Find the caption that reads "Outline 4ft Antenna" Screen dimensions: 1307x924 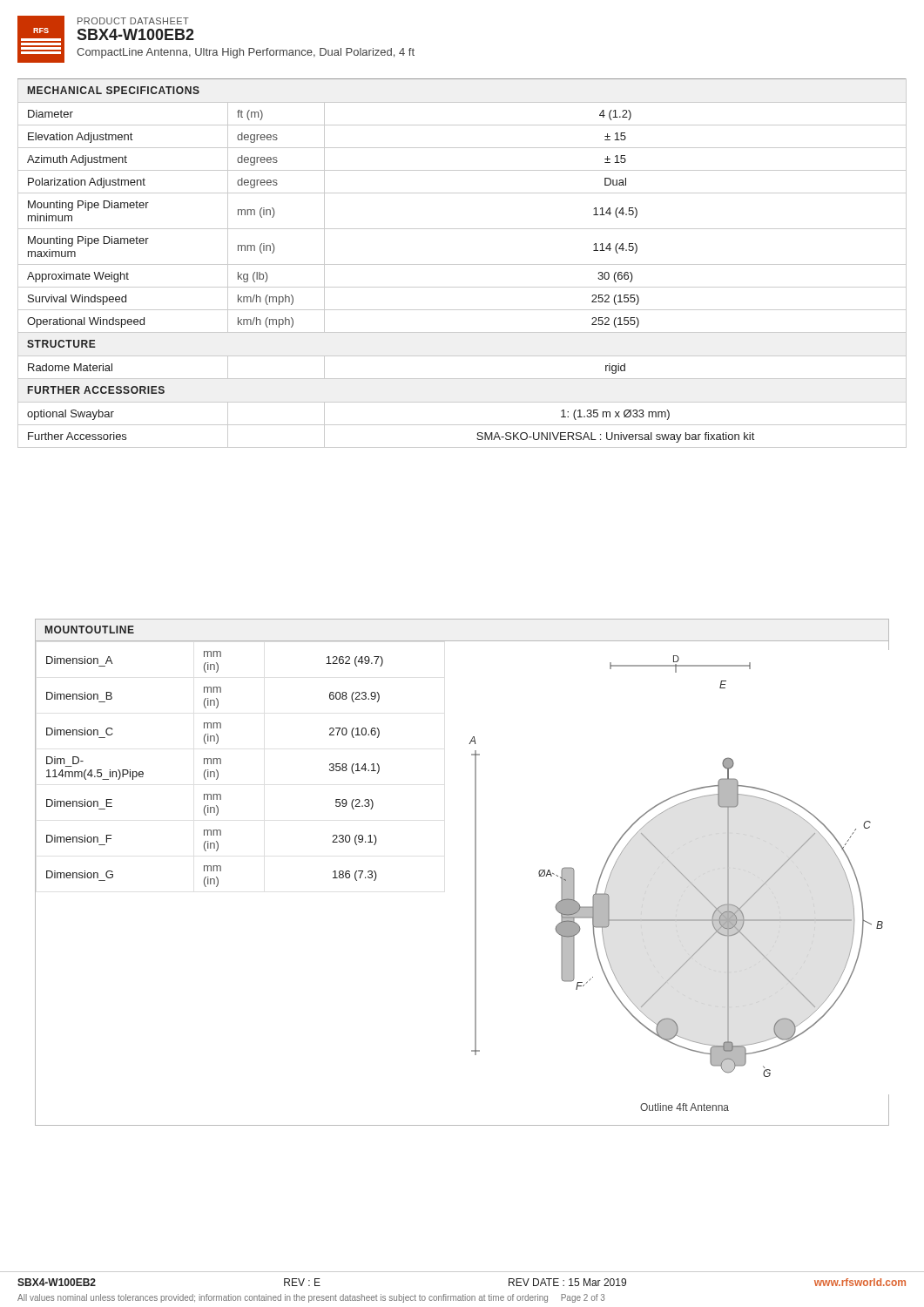coord(684,1107)
